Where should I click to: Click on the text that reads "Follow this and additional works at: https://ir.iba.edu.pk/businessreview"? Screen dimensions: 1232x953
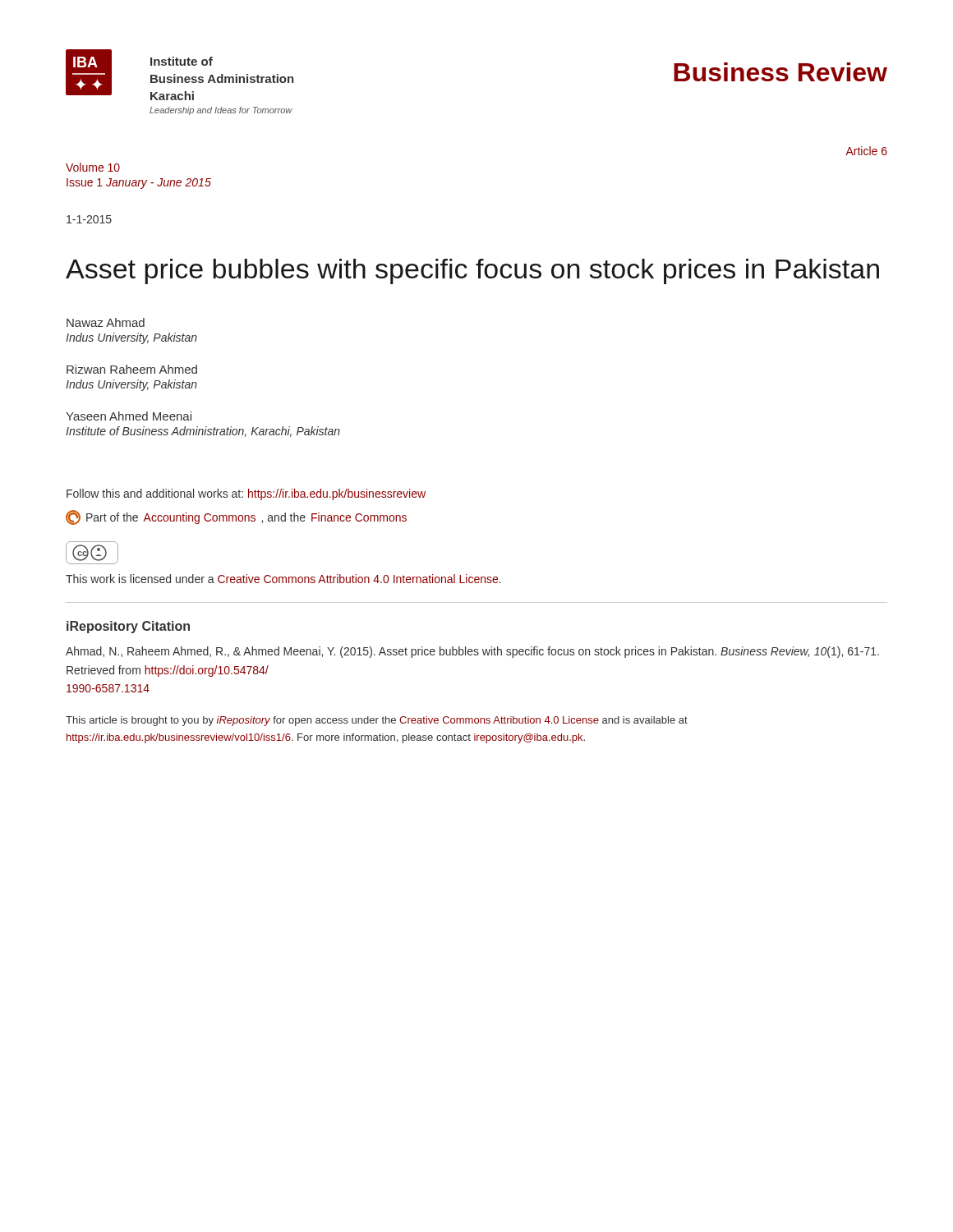(x=246, y=494)
